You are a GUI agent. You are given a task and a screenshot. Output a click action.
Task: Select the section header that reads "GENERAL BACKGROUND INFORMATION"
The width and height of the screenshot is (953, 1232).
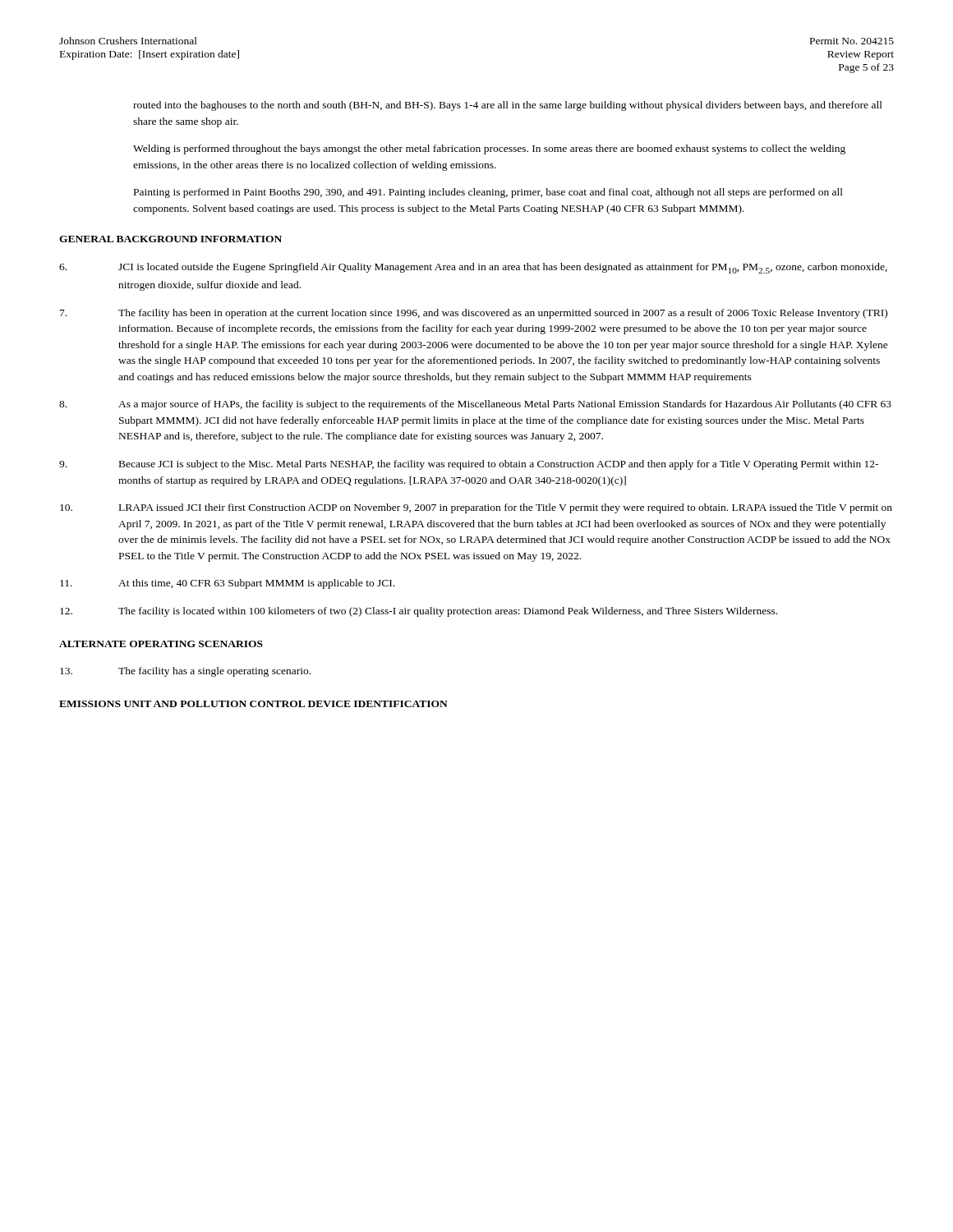coord(171,239)
